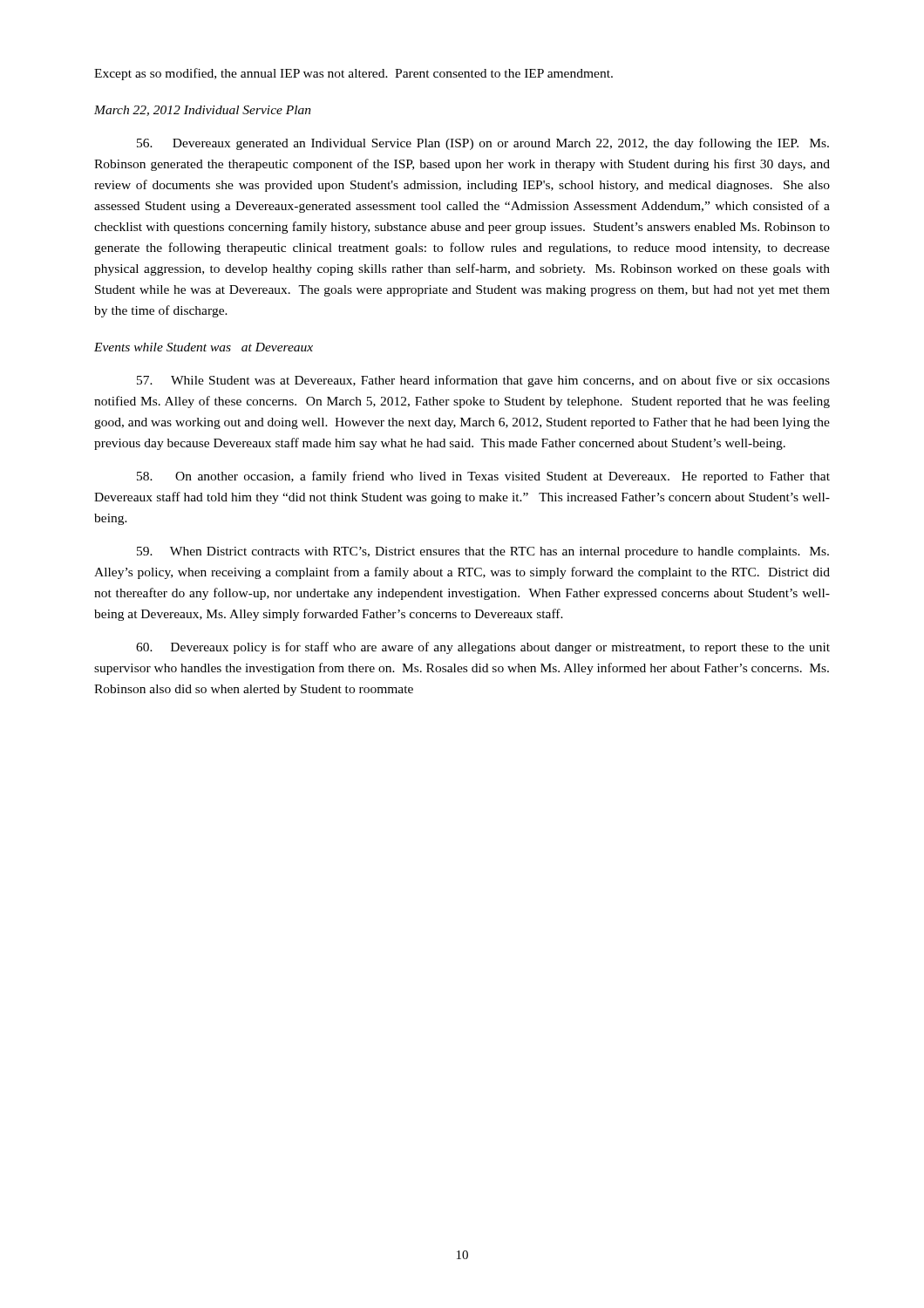924x1308 pixels.
Task: Navigate to the text starting "Events while Student was at Devereaux"
Action: [x=204, y=347]
